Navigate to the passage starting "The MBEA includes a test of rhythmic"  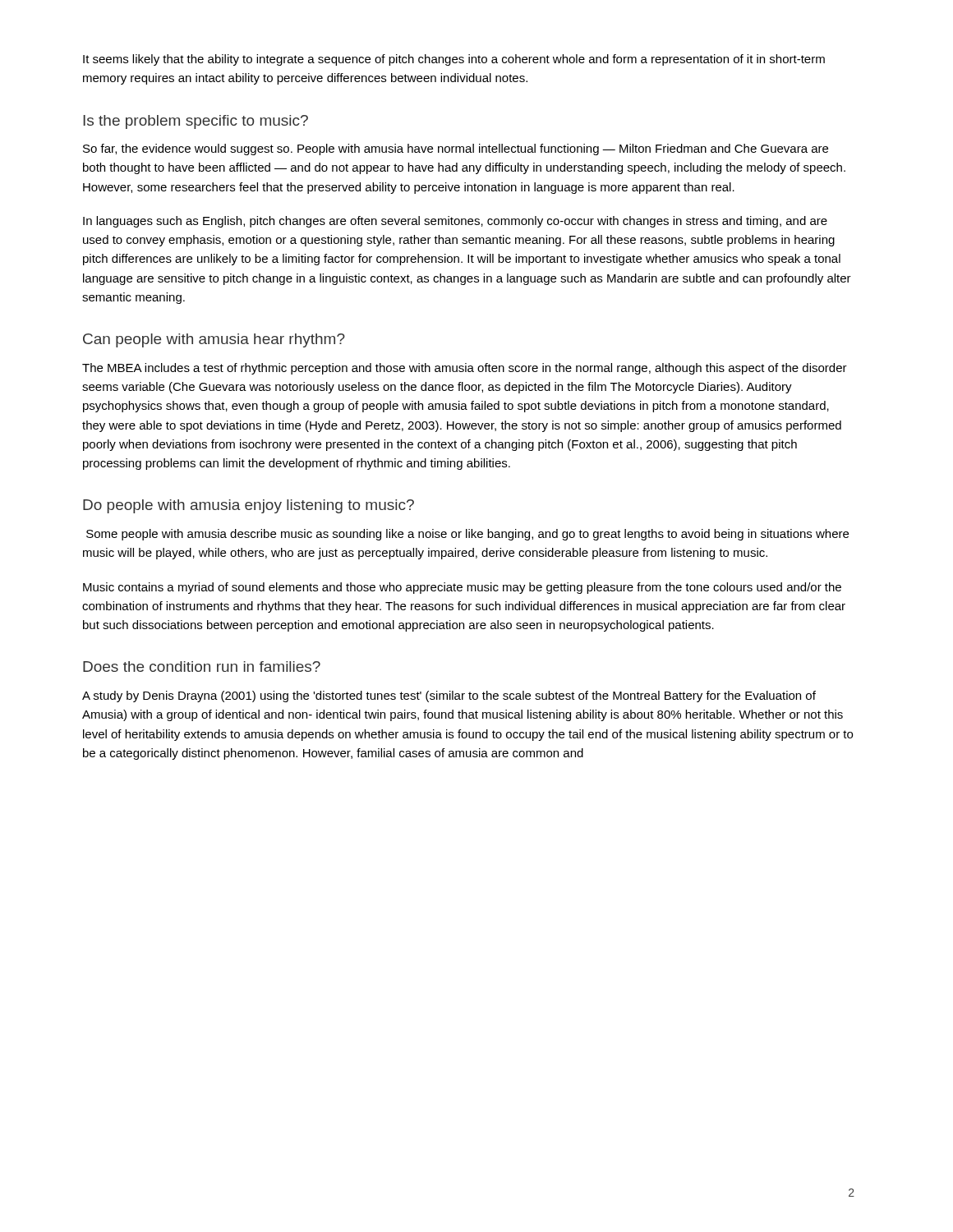point(464,415)
